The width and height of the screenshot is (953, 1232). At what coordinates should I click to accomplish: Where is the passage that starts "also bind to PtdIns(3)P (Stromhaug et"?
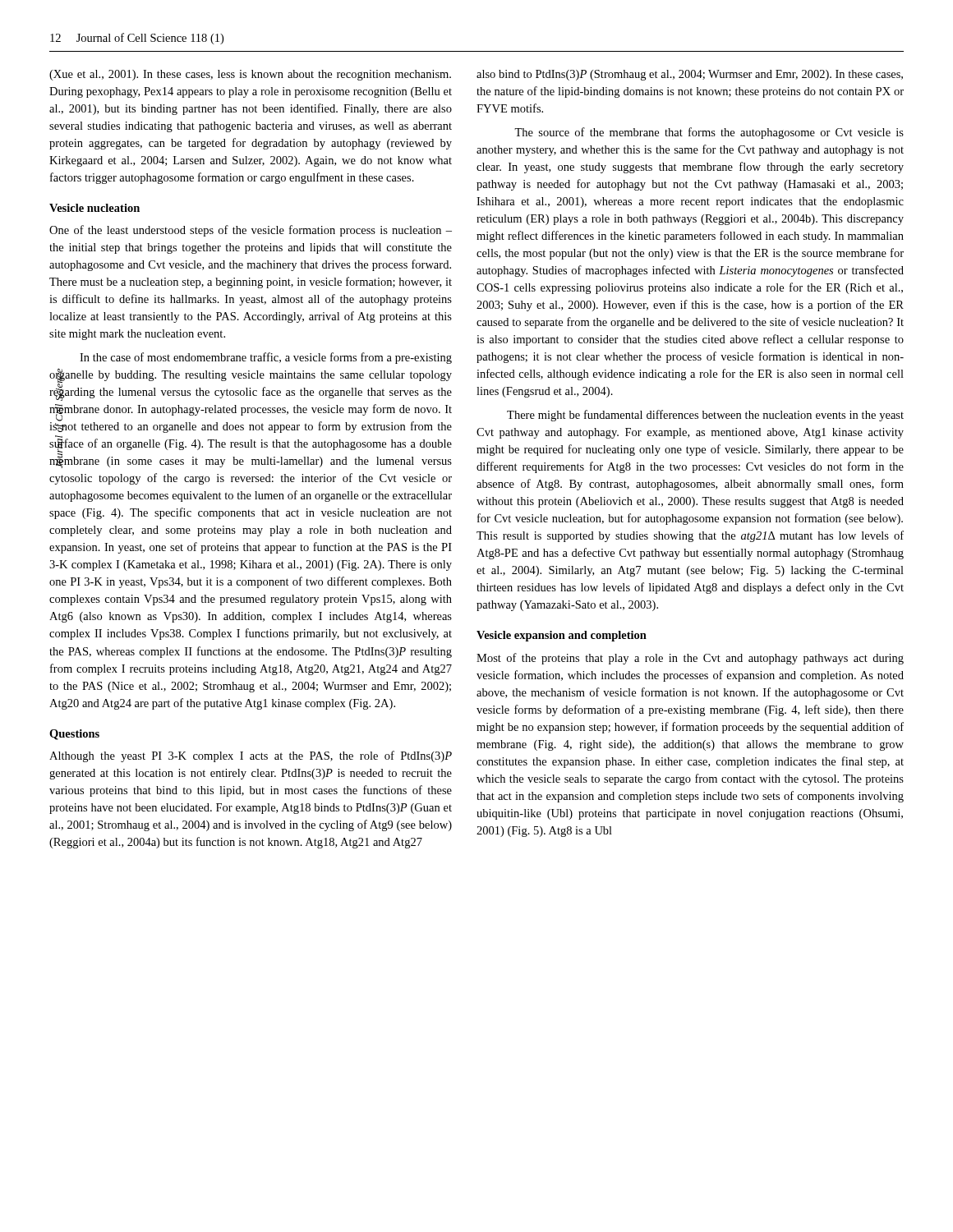[690, 92]
